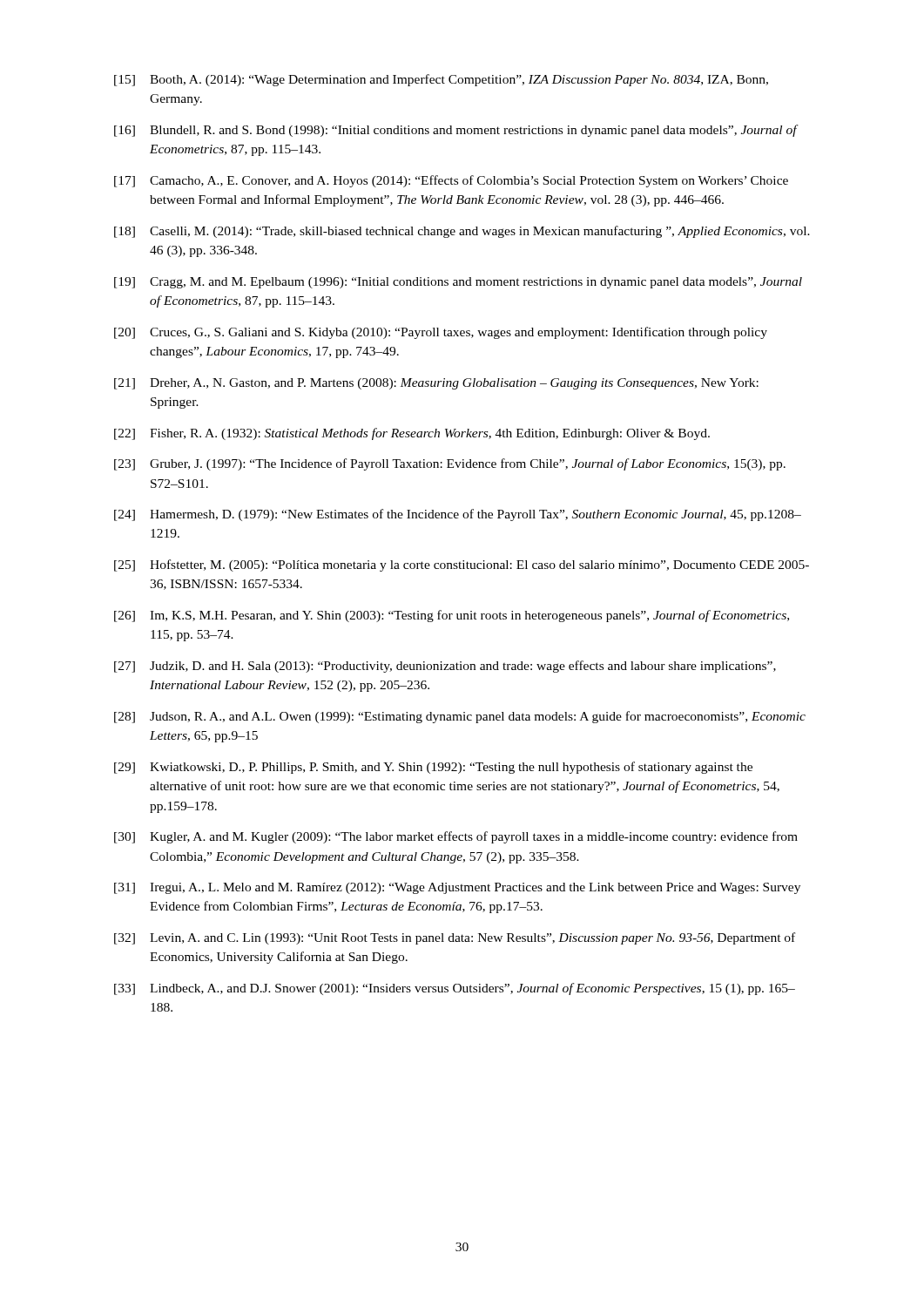Point to the passage starting "[22] Fisher, R. A. (1932): Statistical"
The image size is (924, 1307).
[x=462, y=433]
